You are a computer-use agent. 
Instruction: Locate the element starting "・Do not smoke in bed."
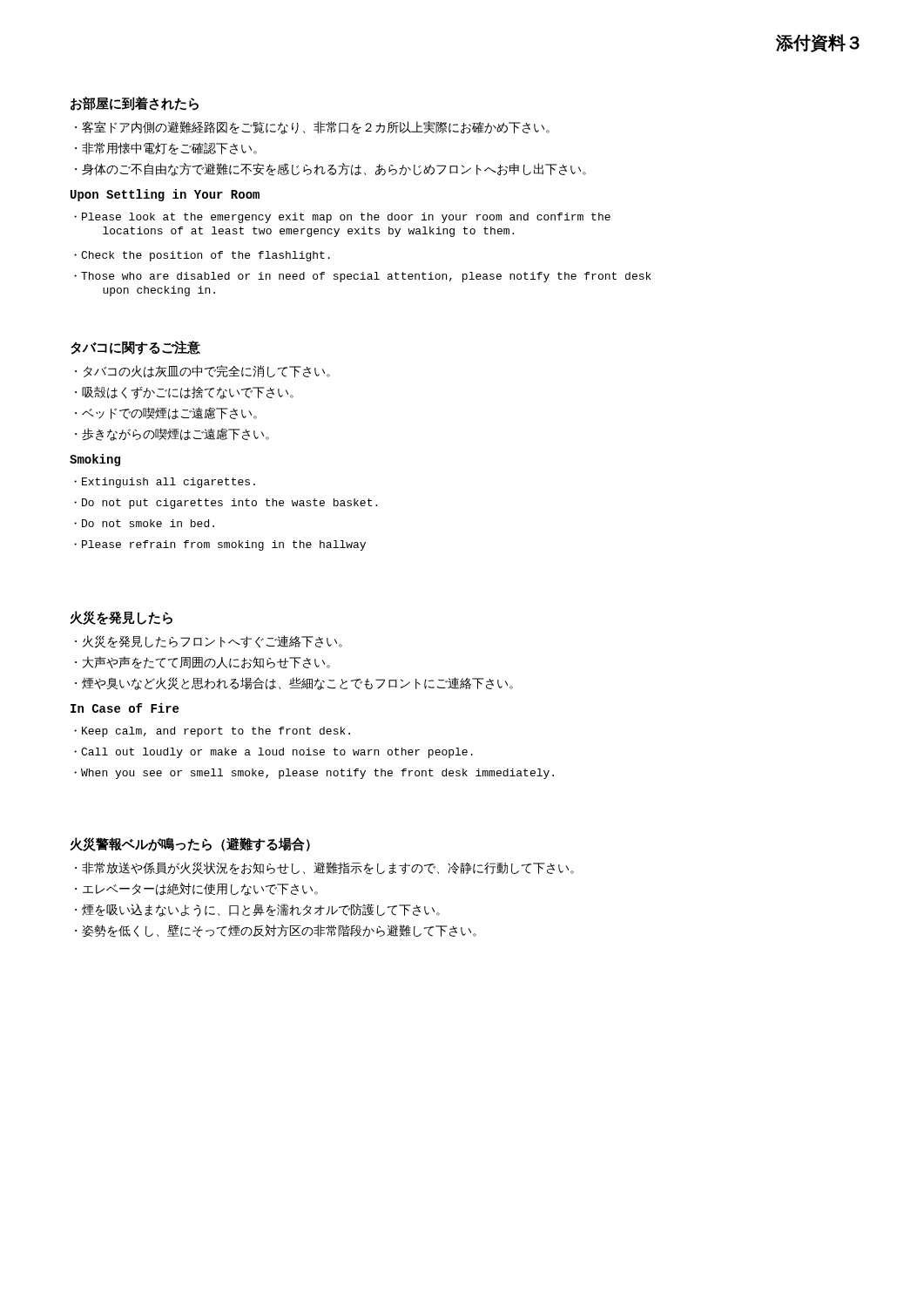click(x=143, y=524)
